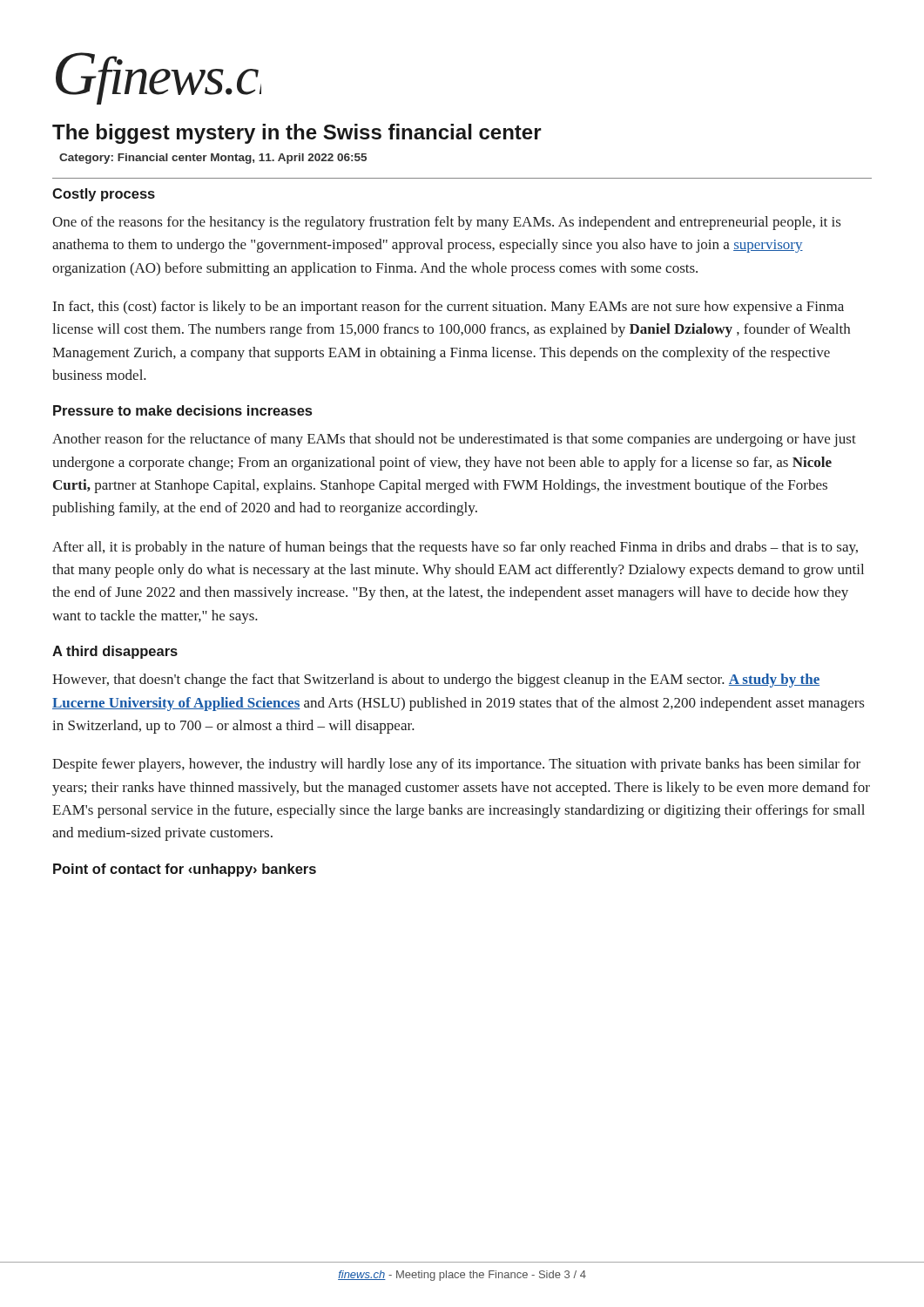The image size is (924, 1307).
Task: Click on the block starting "After all, it is probably in the"
Action: (x=458, y=581)
